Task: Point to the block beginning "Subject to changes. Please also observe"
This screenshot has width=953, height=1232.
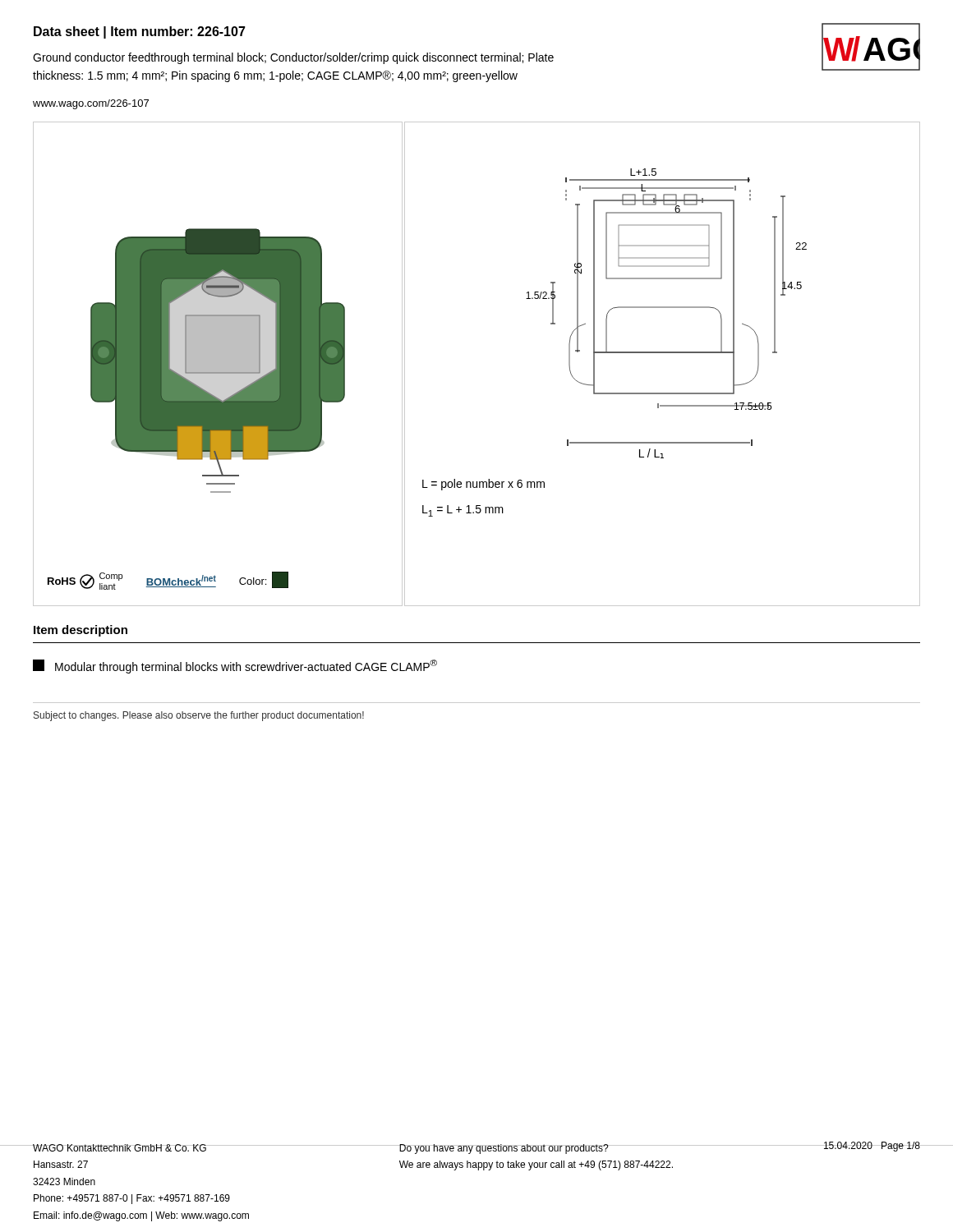Action: click(x=199, y=715)
